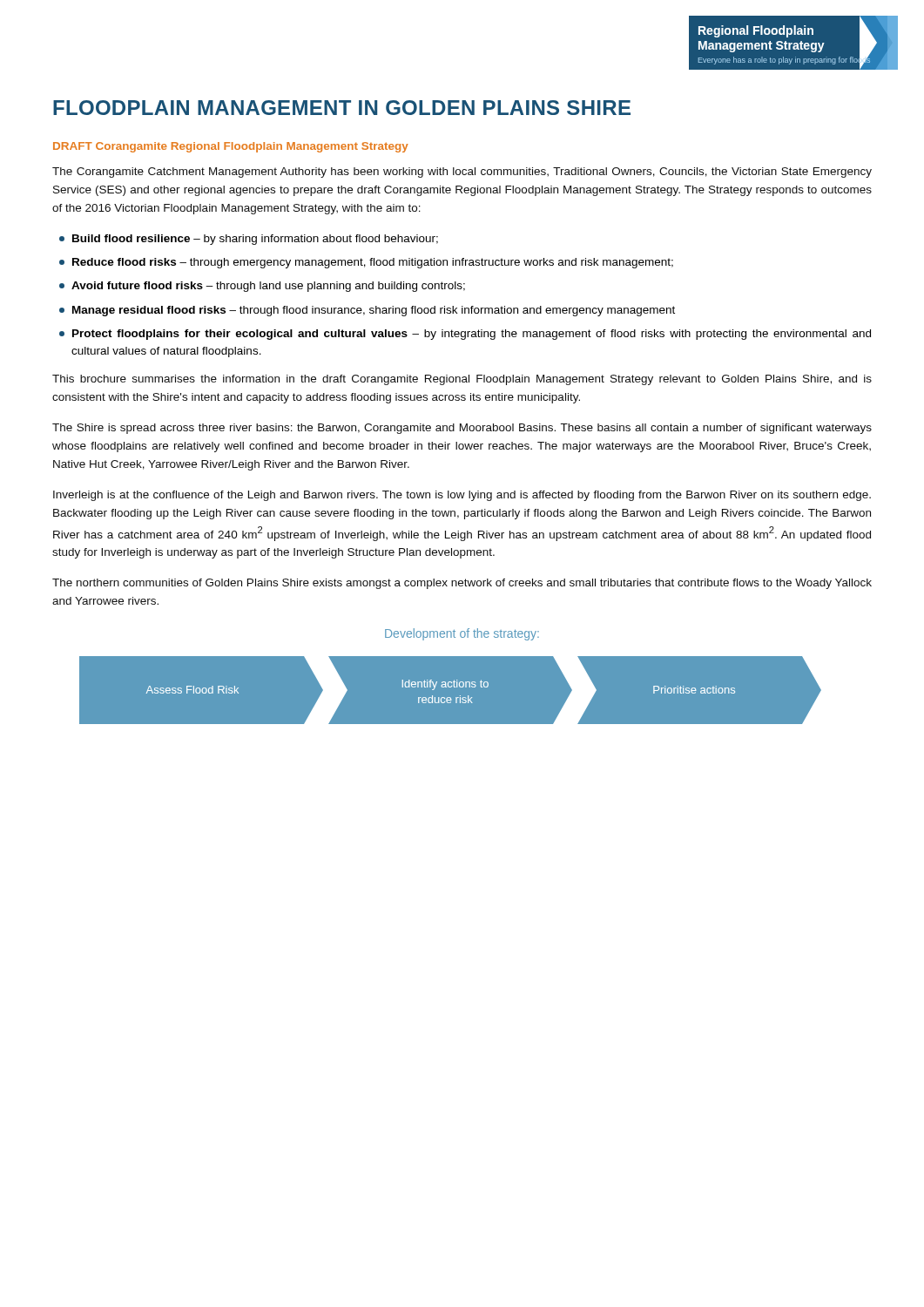The width and height of the screenshot is (924, 1307).
Task: Navigate to the block starting "The Shire is spread across"
Action: [x=462, y=446]
